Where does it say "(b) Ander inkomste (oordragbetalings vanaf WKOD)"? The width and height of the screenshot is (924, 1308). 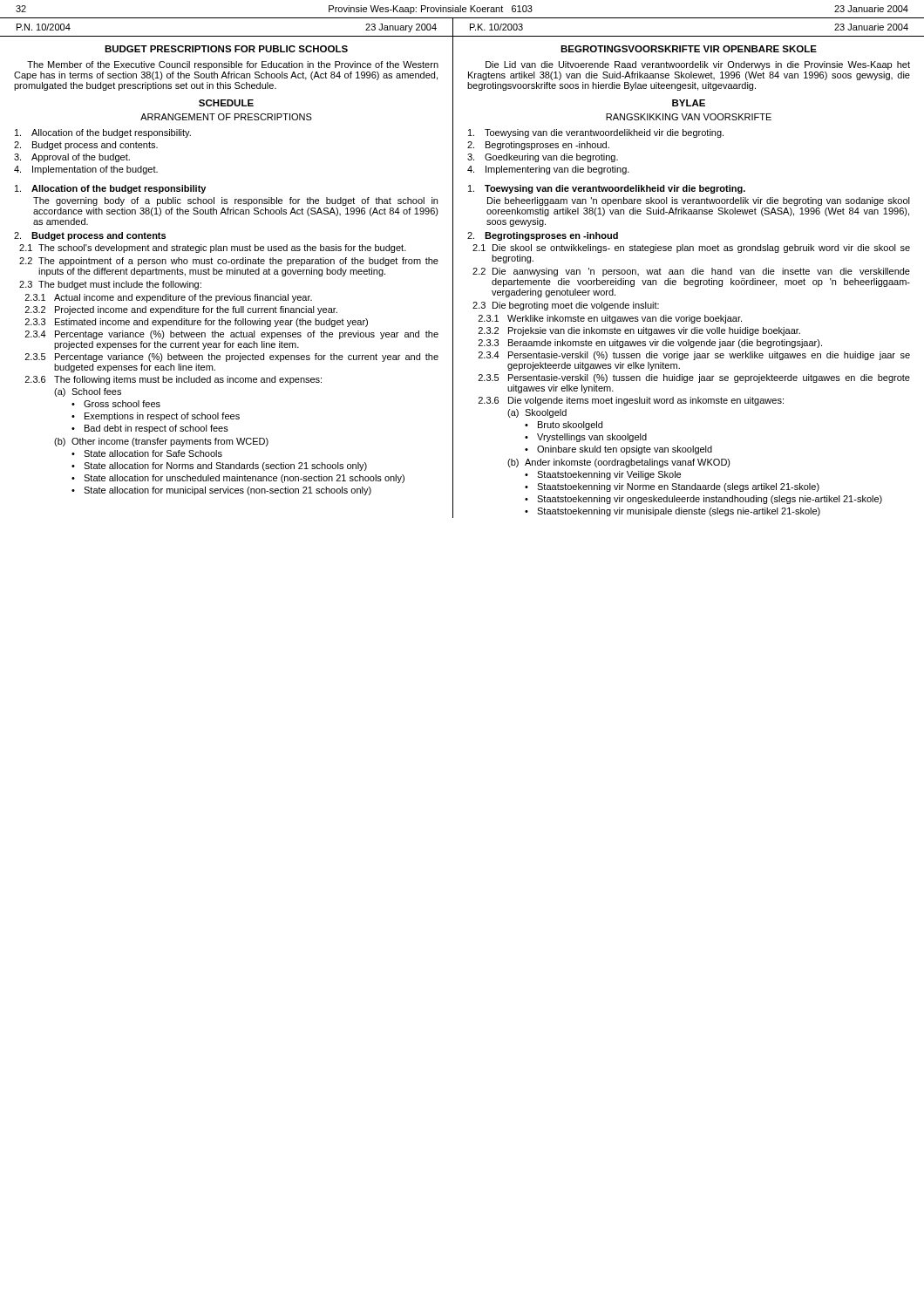(619, 462)
